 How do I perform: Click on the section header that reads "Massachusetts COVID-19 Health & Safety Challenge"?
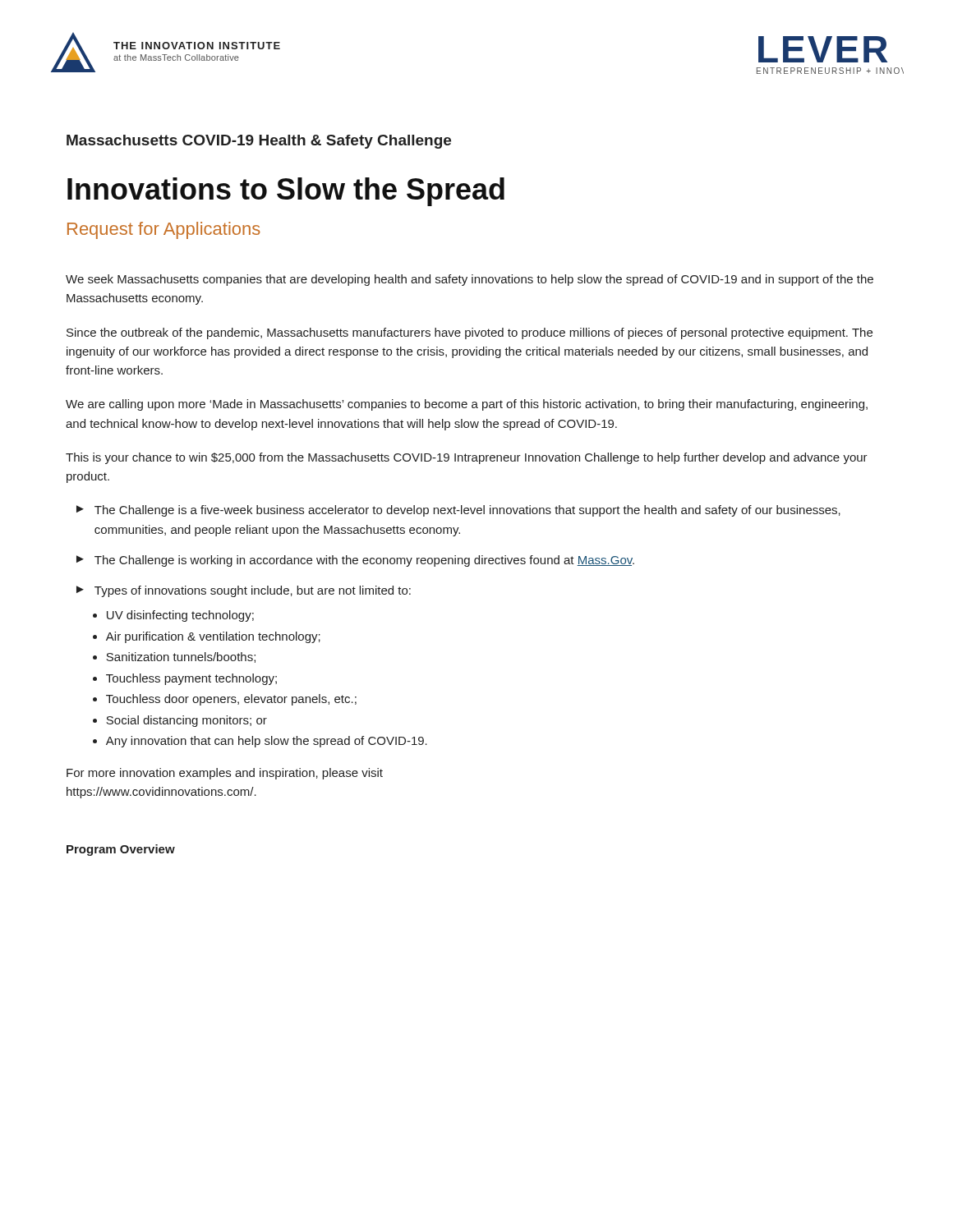pyautogui.click(x=259, y=140)
